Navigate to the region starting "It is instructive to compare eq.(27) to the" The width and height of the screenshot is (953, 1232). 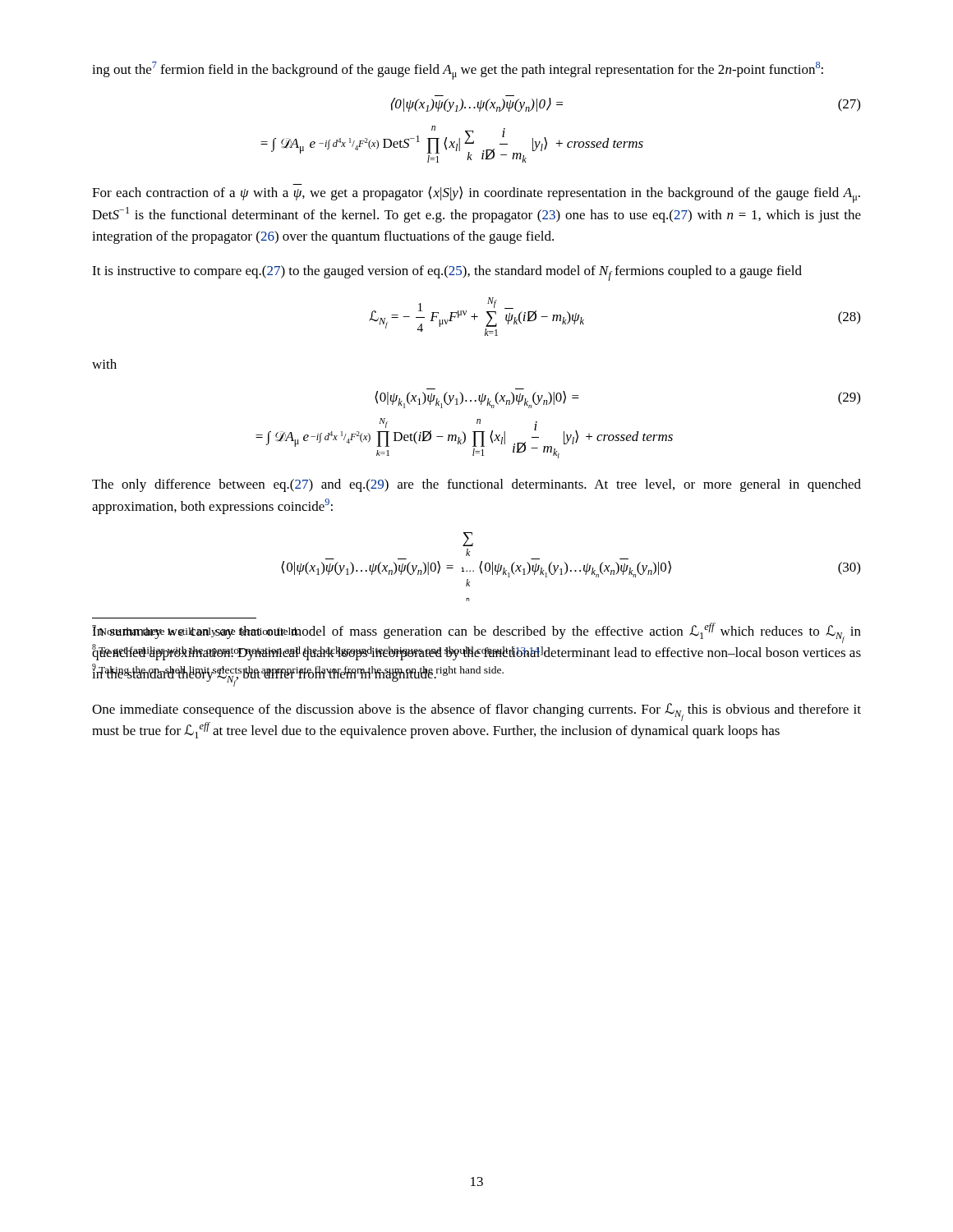476,271
